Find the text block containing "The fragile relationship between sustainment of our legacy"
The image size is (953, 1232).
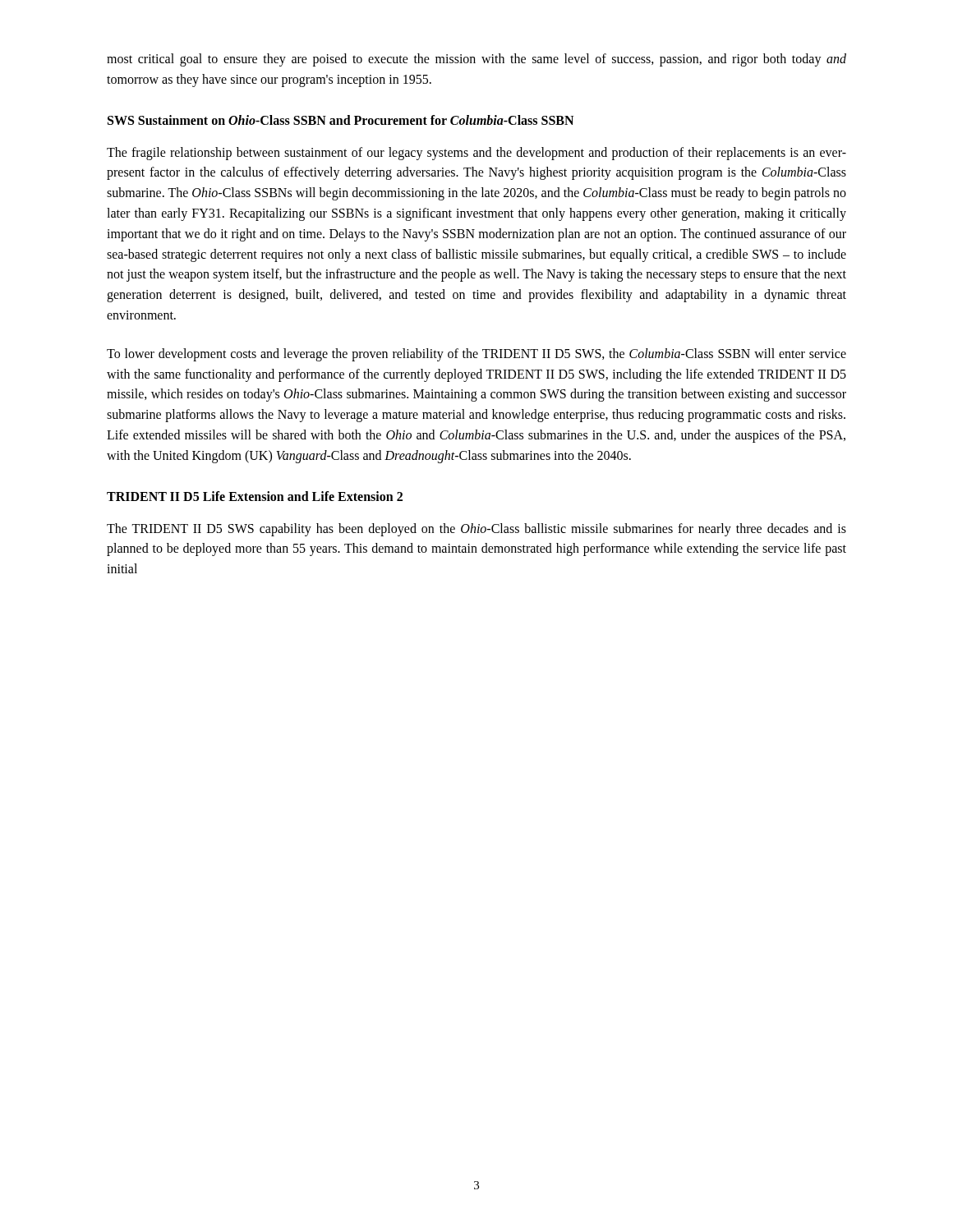pyautogui.click(x=476, y=233)
